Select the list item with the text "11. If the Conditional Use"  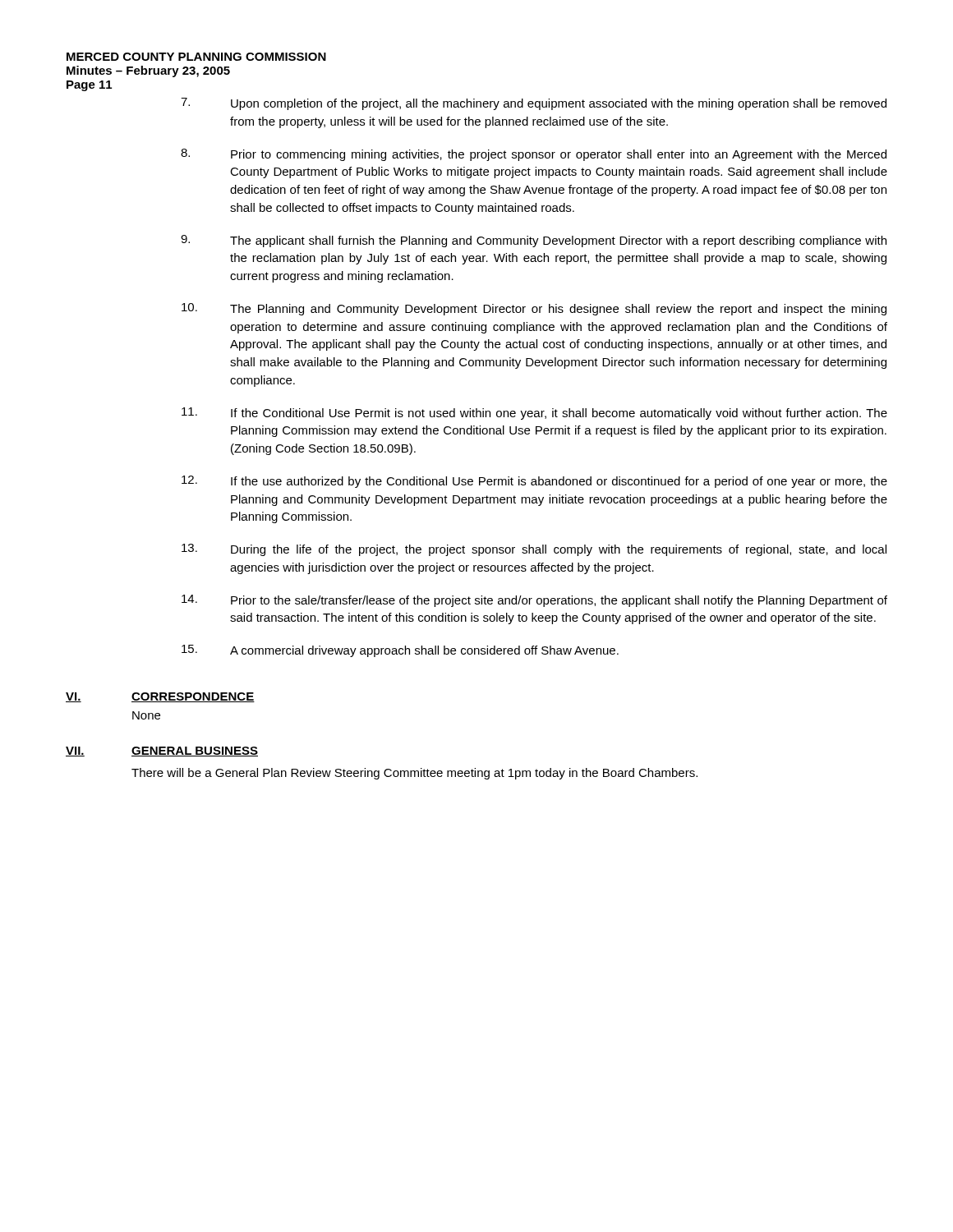click(x=534, y=431)
